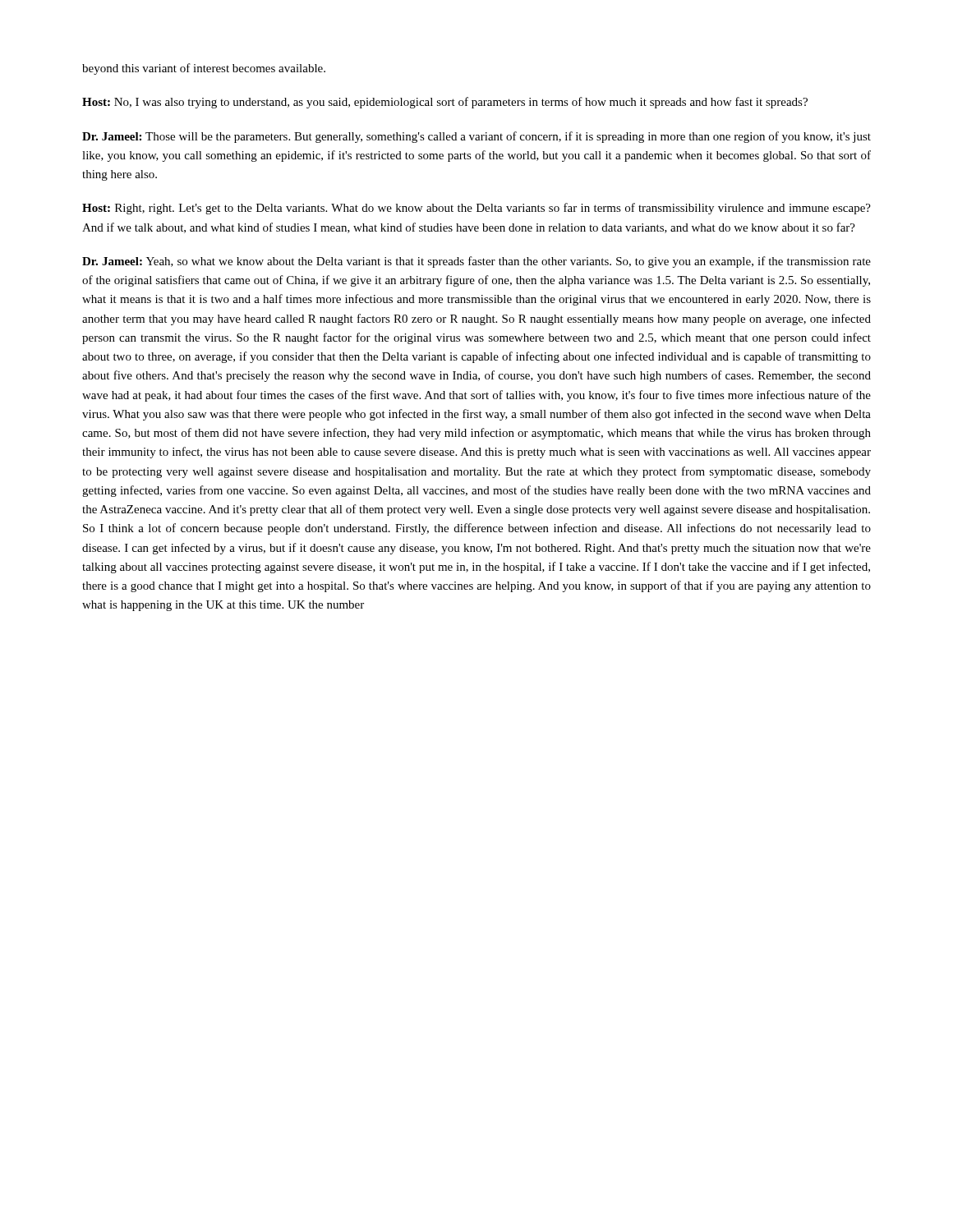953x1232 pixels.
Task: Locate the text block with the text "Host: No, I was also trying to understand,"
Action: [x=445, y=102]
